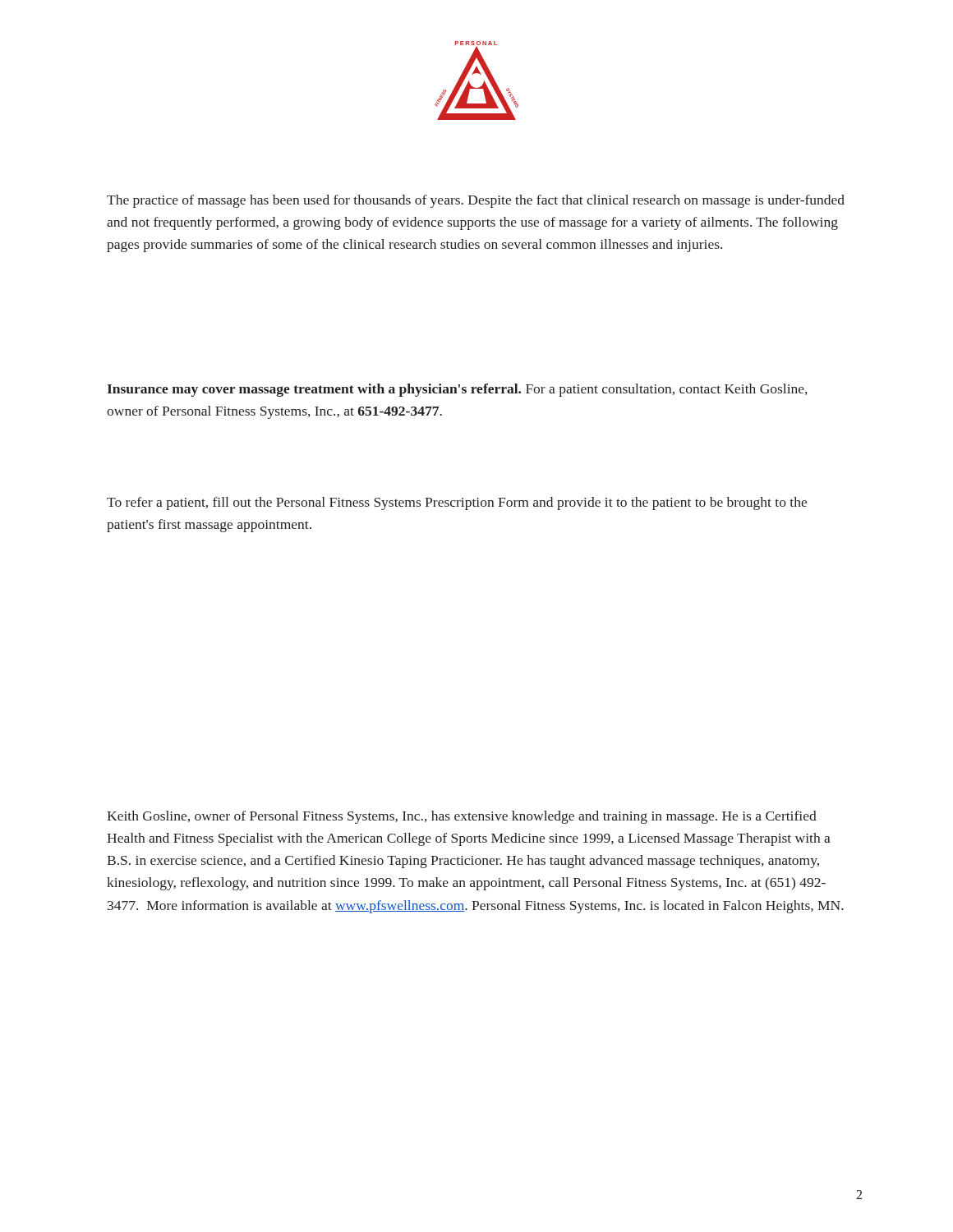Image resolution: width=953 pixels, height=1232 pixels.
Task: Locate the logo
Action: [476, 85]
